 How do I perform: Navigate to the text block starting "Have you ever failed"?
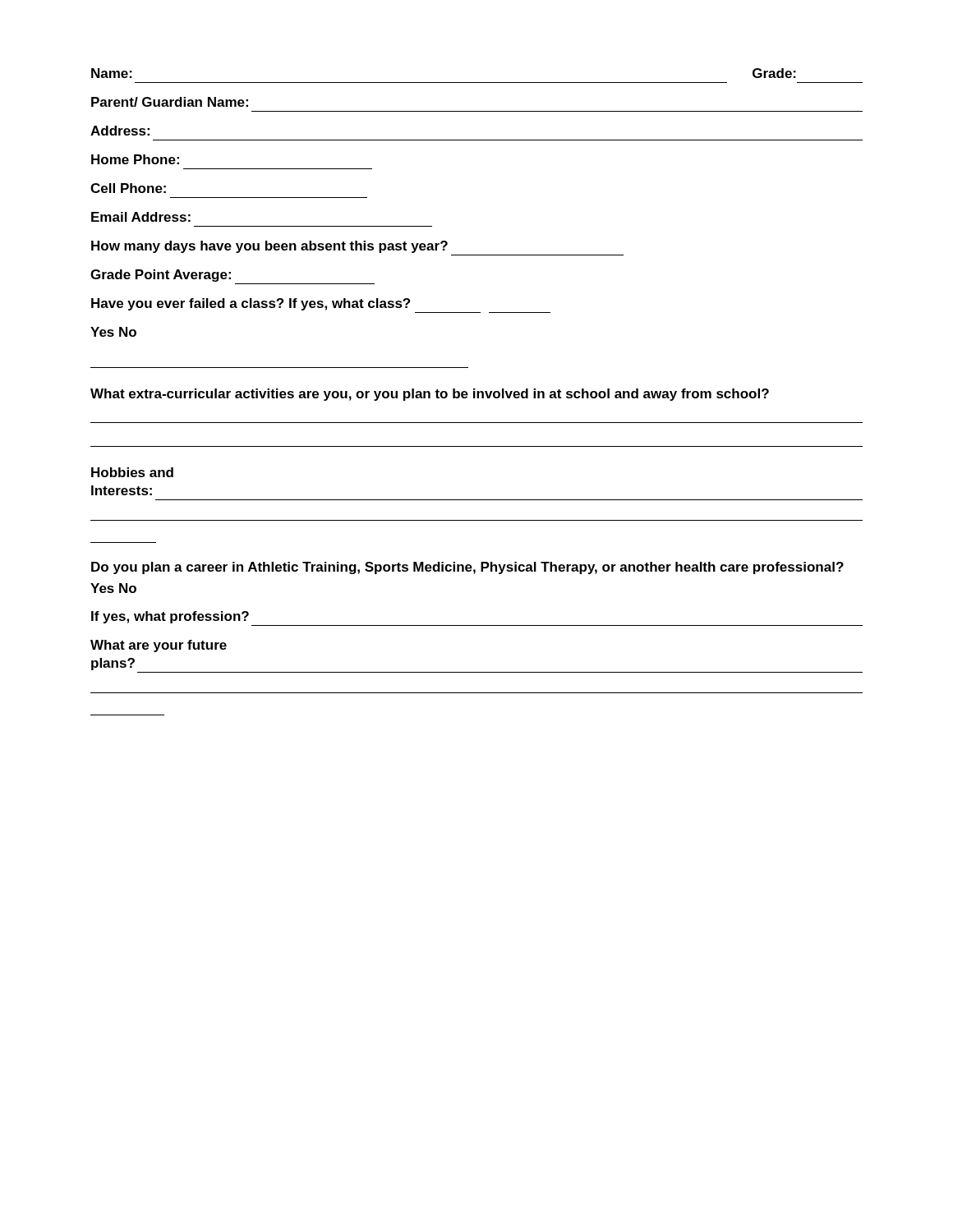point(320,304)
